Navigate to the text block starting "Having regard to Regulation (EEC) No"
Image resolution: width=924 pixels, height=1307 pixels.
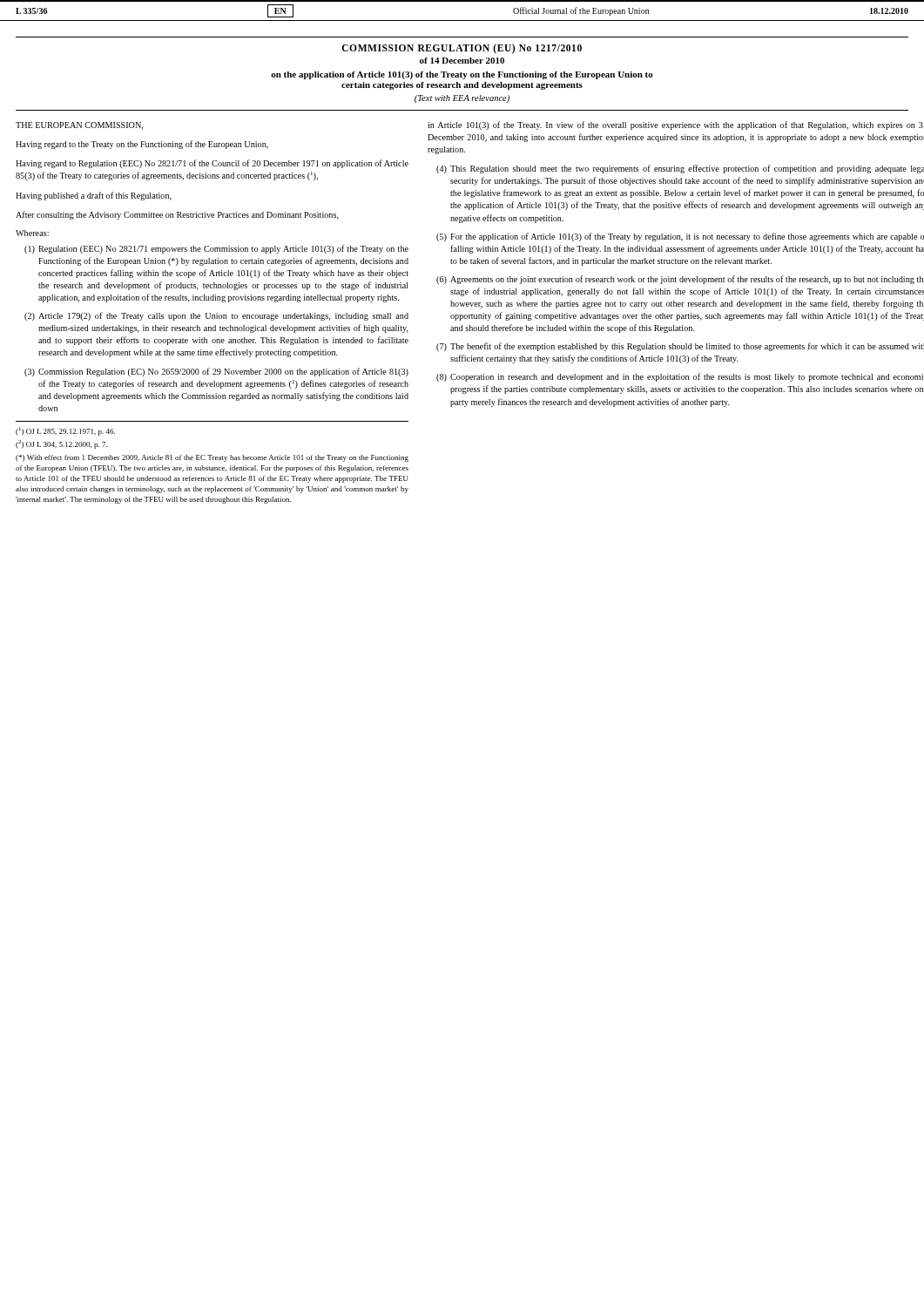point(212,170)
